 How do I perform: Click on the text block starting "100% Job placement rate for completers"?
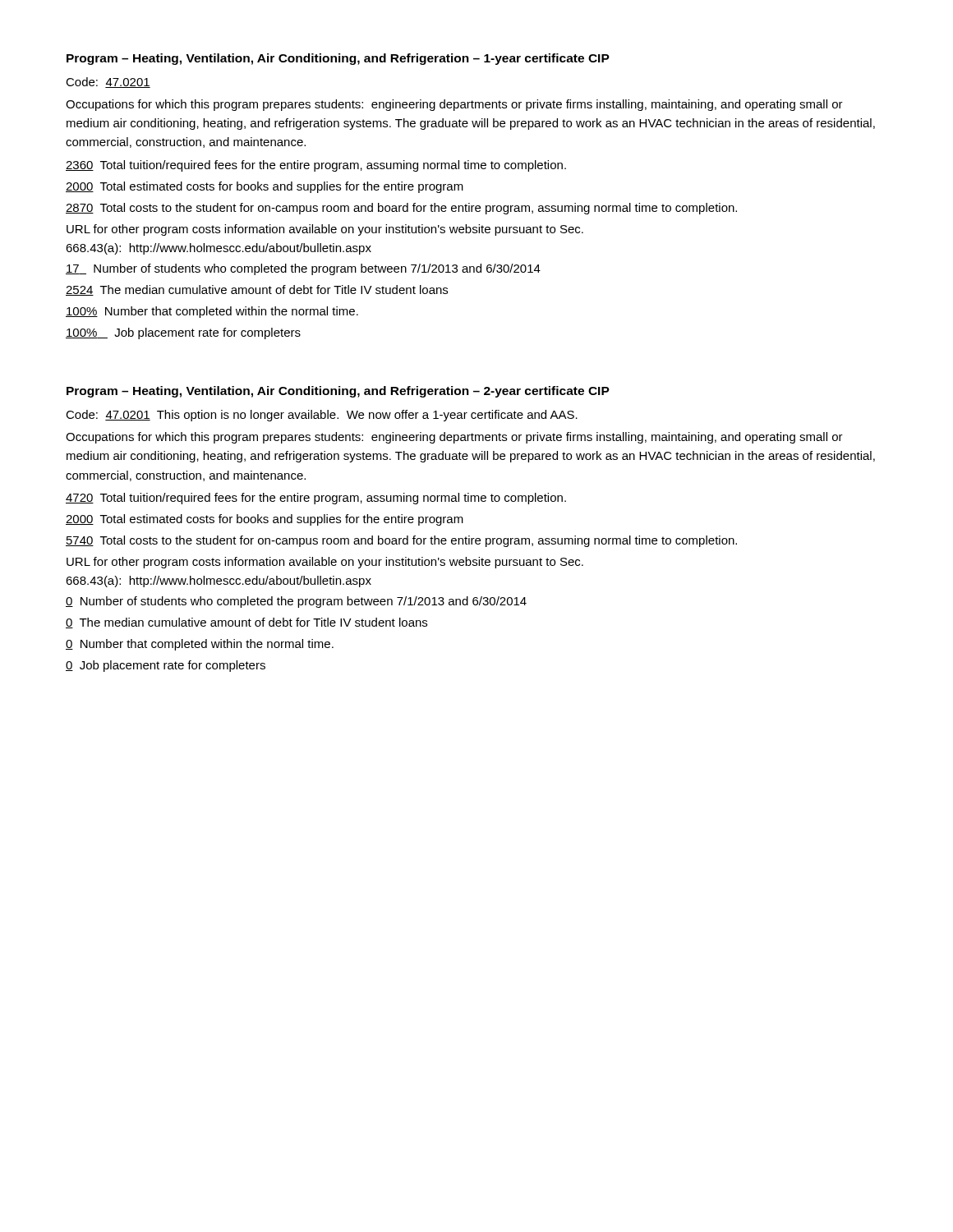tap(183, 332)
